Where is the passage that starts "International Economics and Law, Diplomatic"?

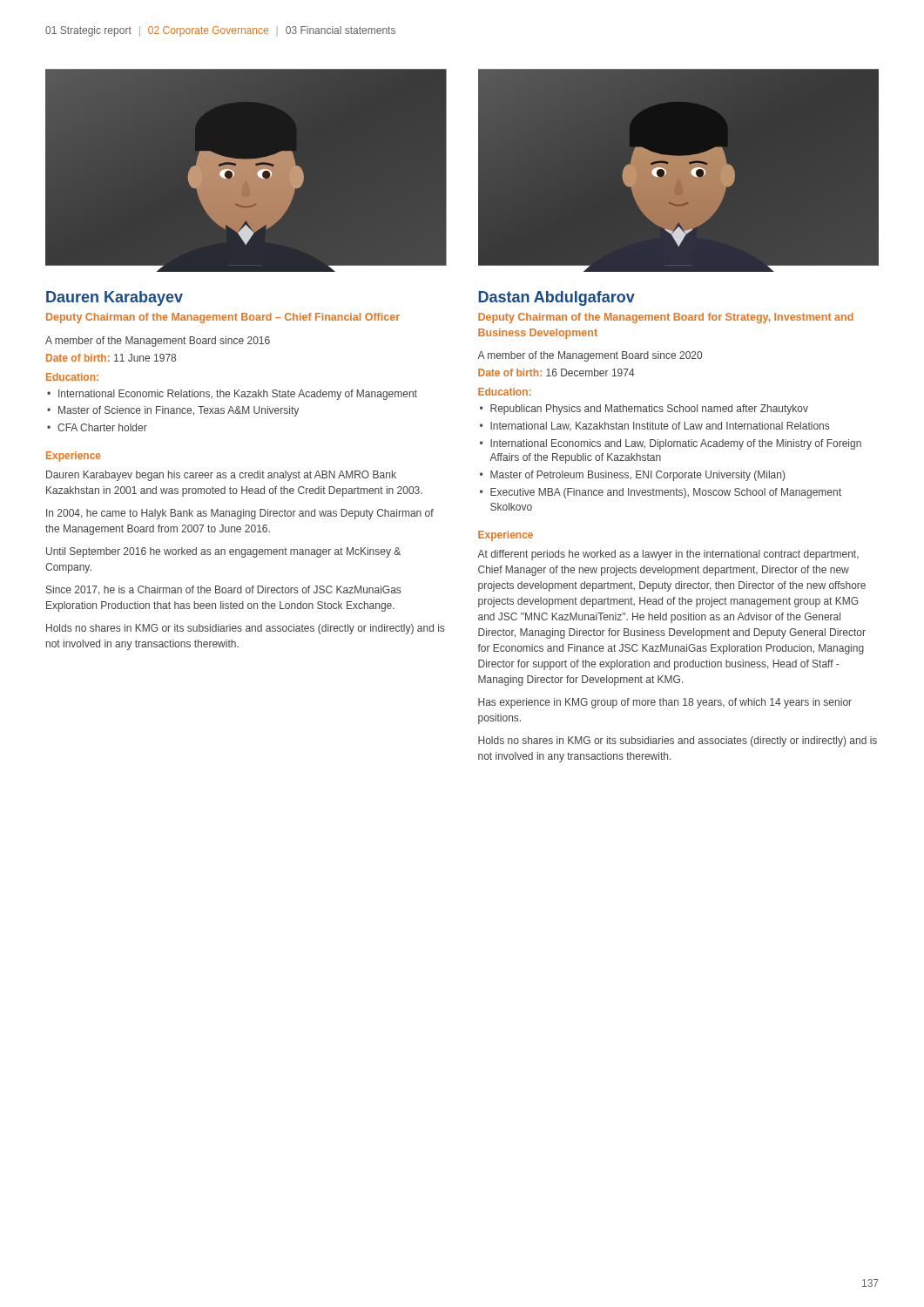click(676, 450)
